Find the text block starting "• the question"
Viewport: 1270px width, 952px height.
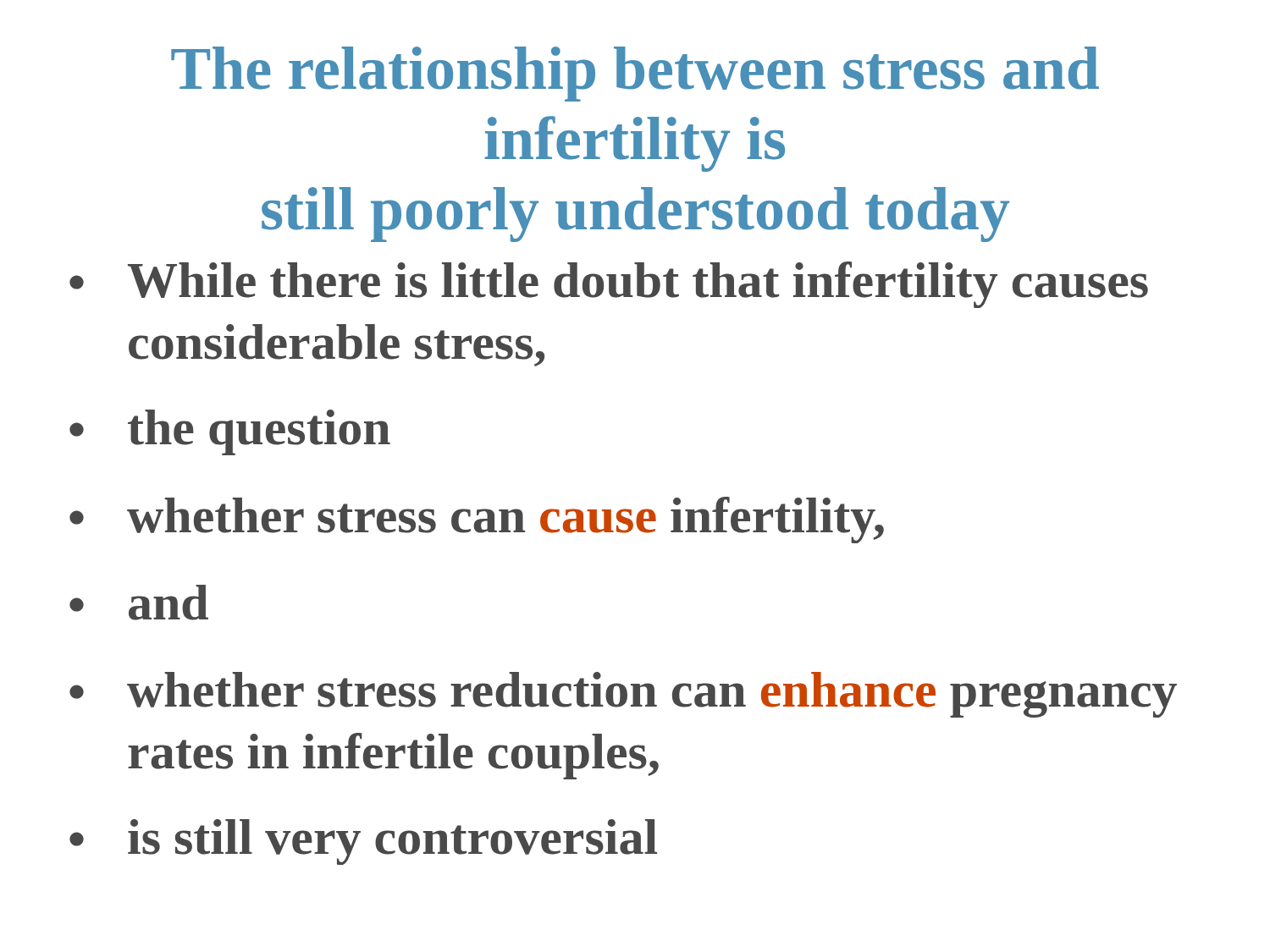coord(230,432)
